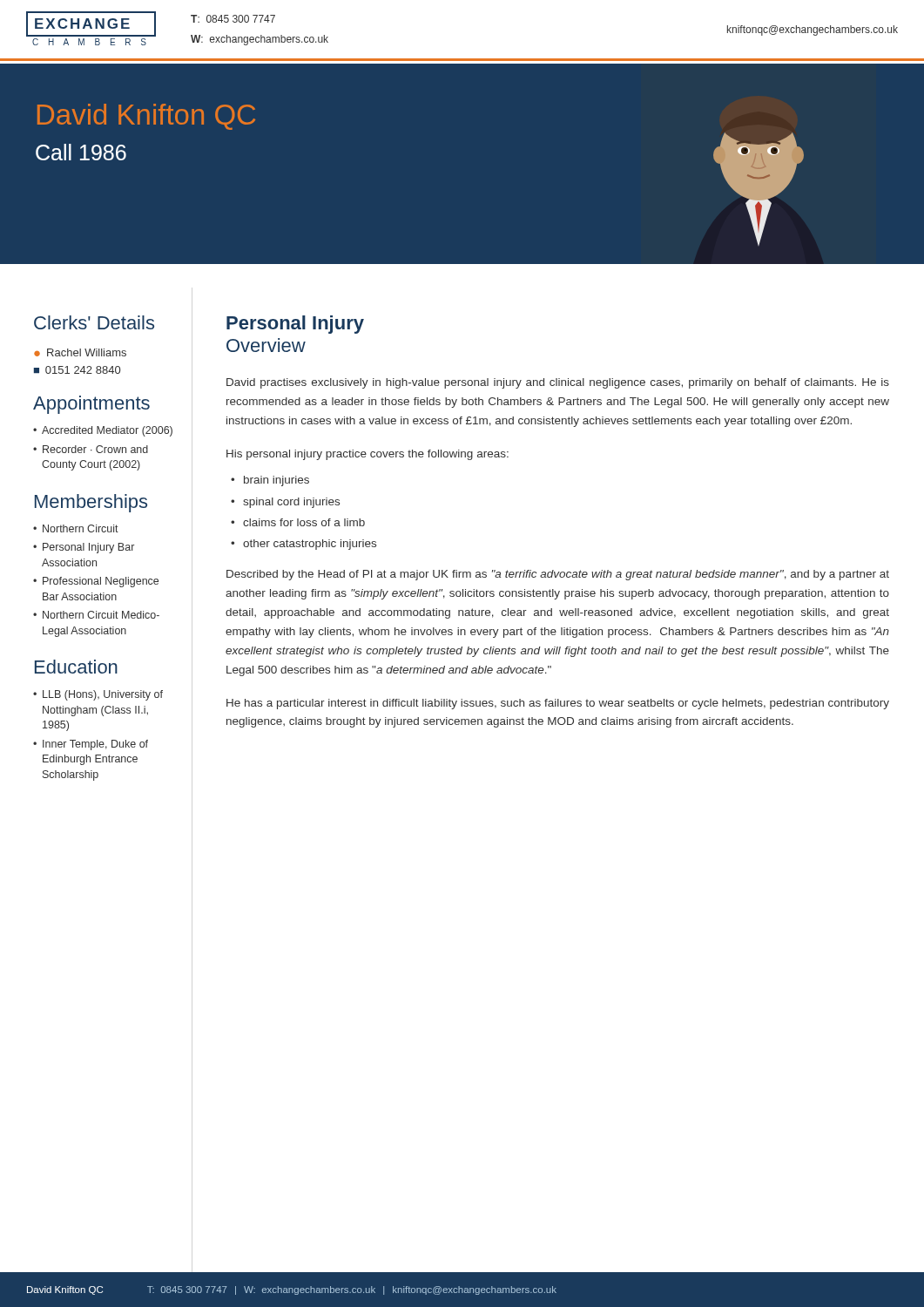Click on the text block starting "0151 242 8840"
The image size is (924, 1307).
(x=83, y=370)
